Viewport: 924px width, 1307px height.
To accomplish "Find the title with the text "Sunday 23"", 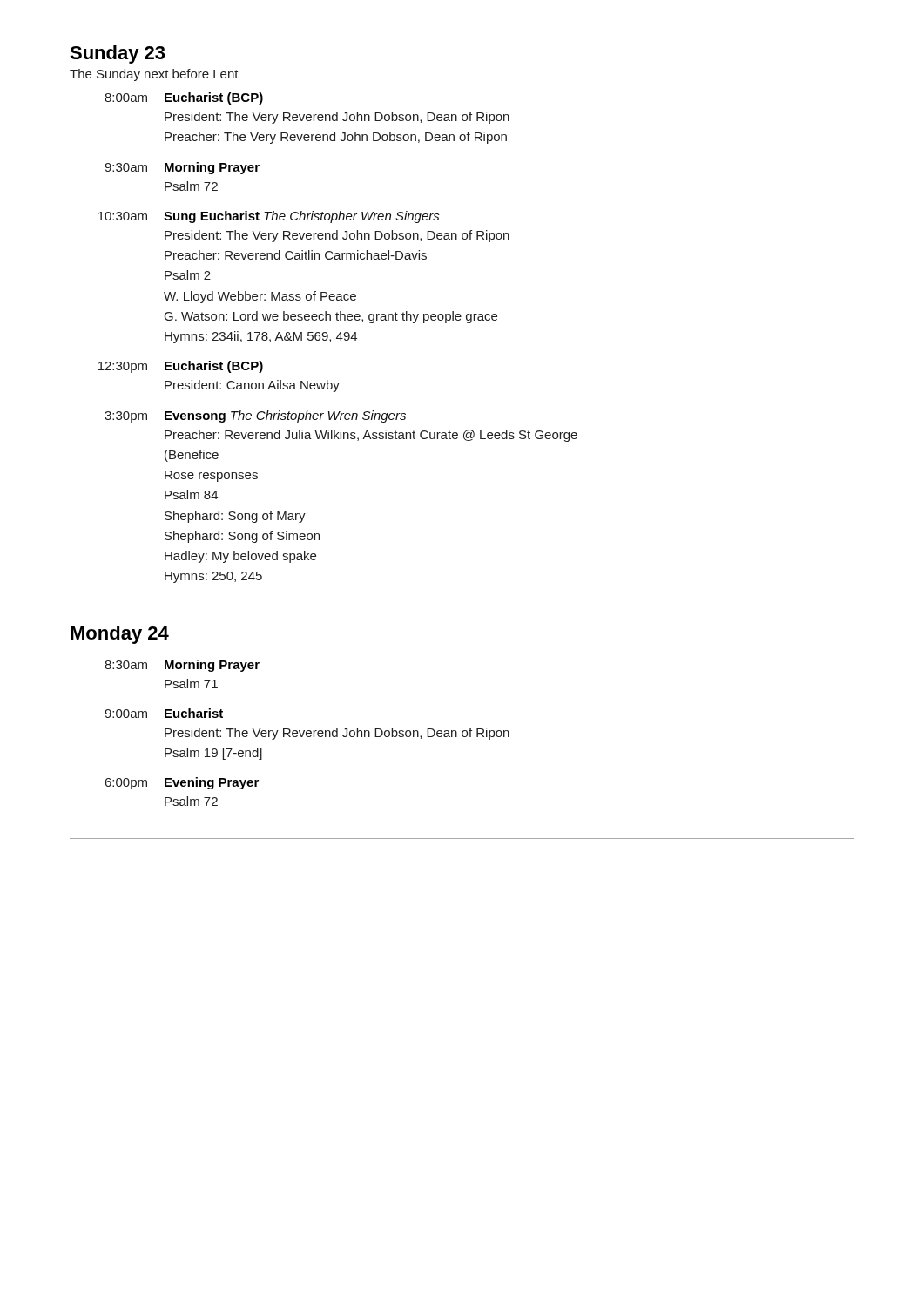I will [x=118, y=53].
